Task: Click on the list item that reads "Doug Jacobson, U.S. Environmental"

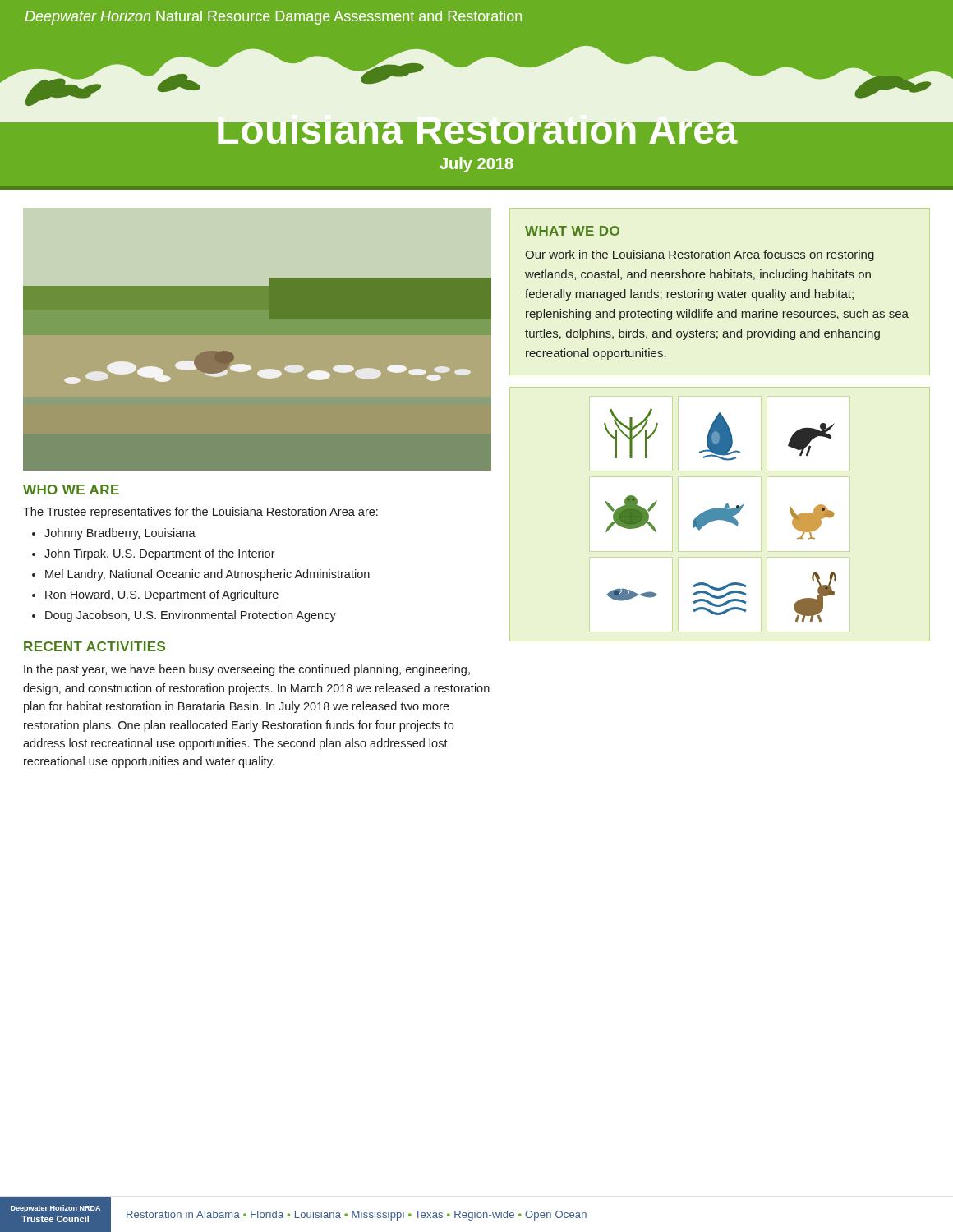Action: 190,615
